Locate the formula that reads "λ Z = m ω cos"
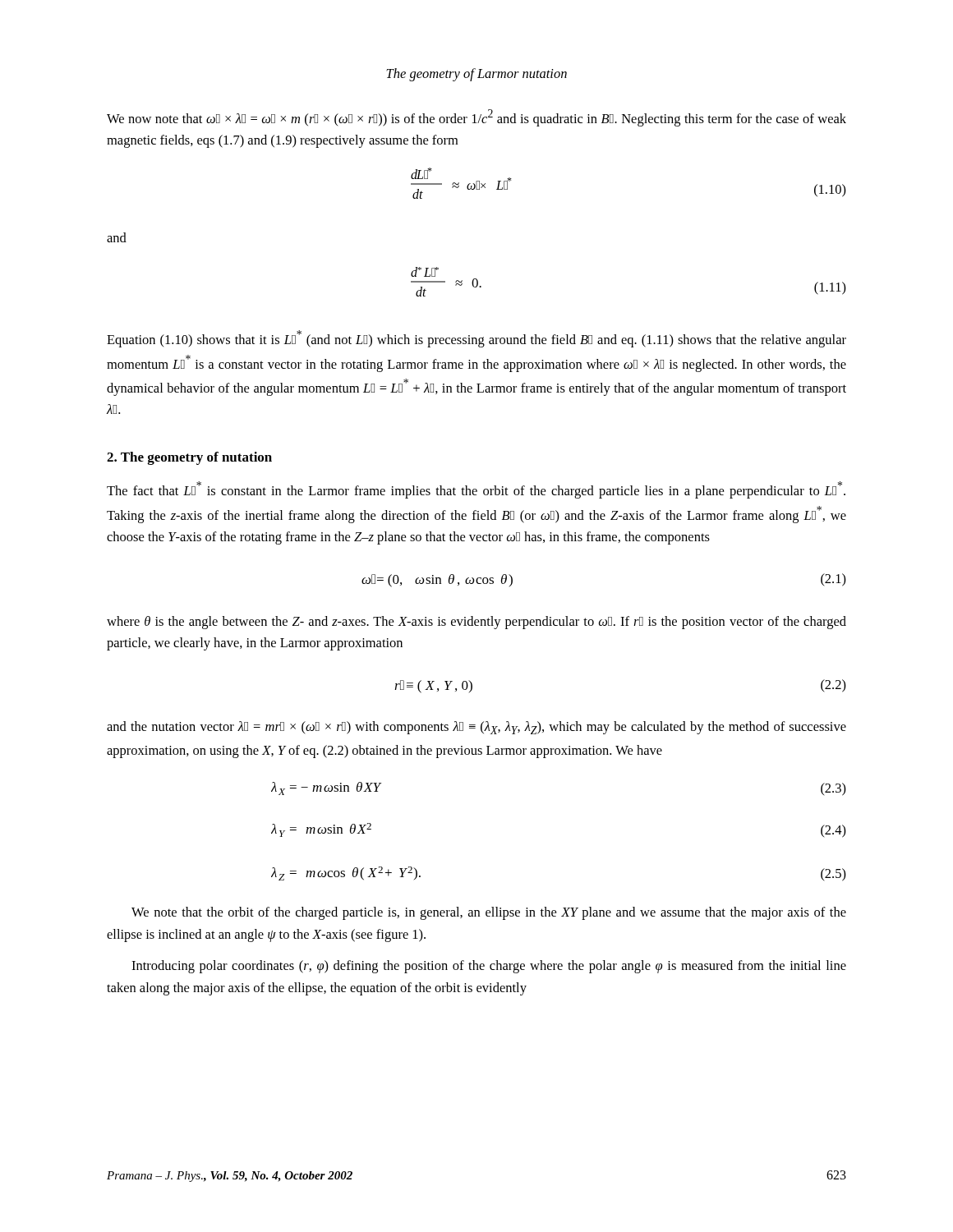953x1232 pixels. tap(339, 873)
